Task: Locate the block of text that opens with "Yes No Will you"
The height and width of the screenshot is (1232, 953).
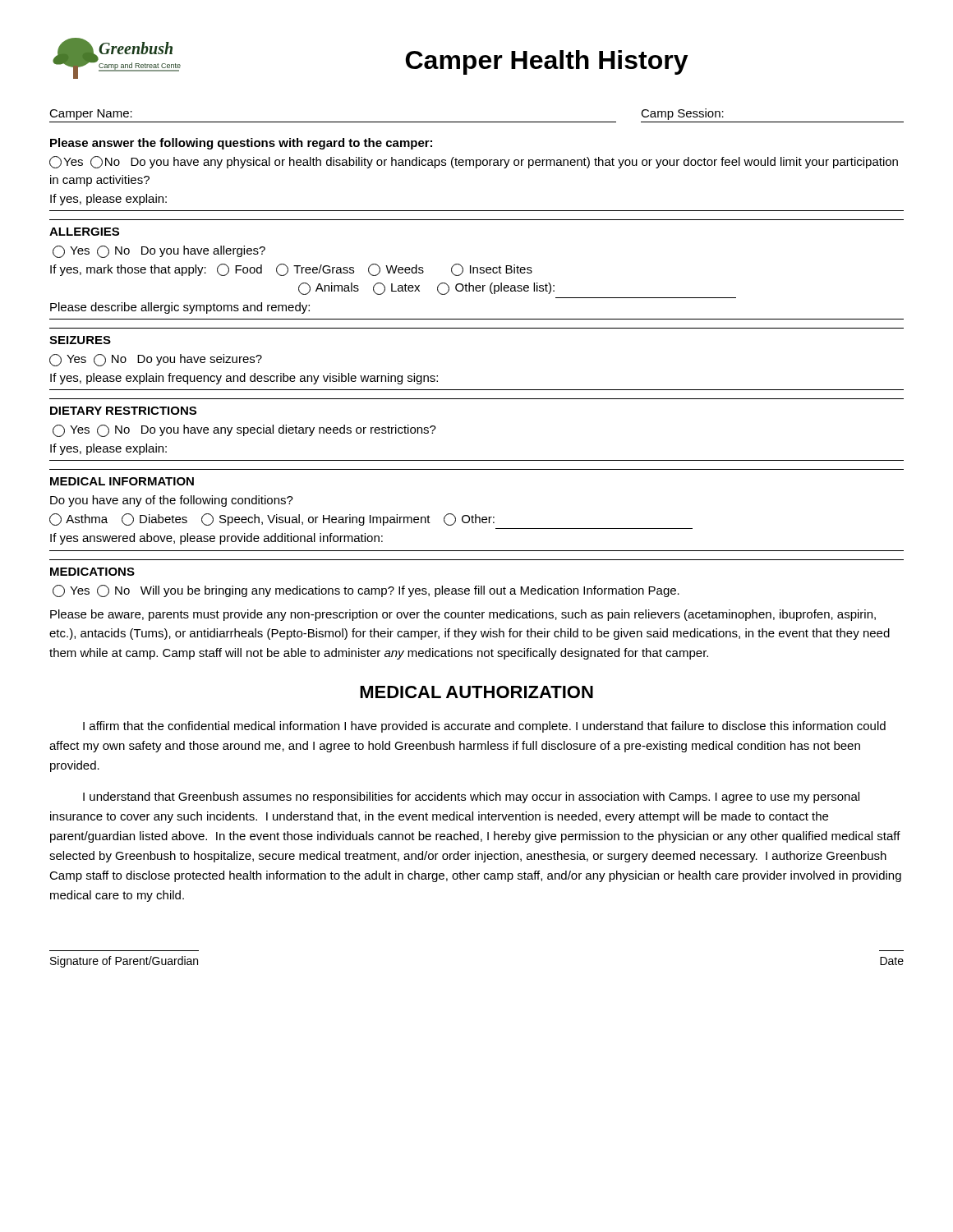Action: click(365, 590)
